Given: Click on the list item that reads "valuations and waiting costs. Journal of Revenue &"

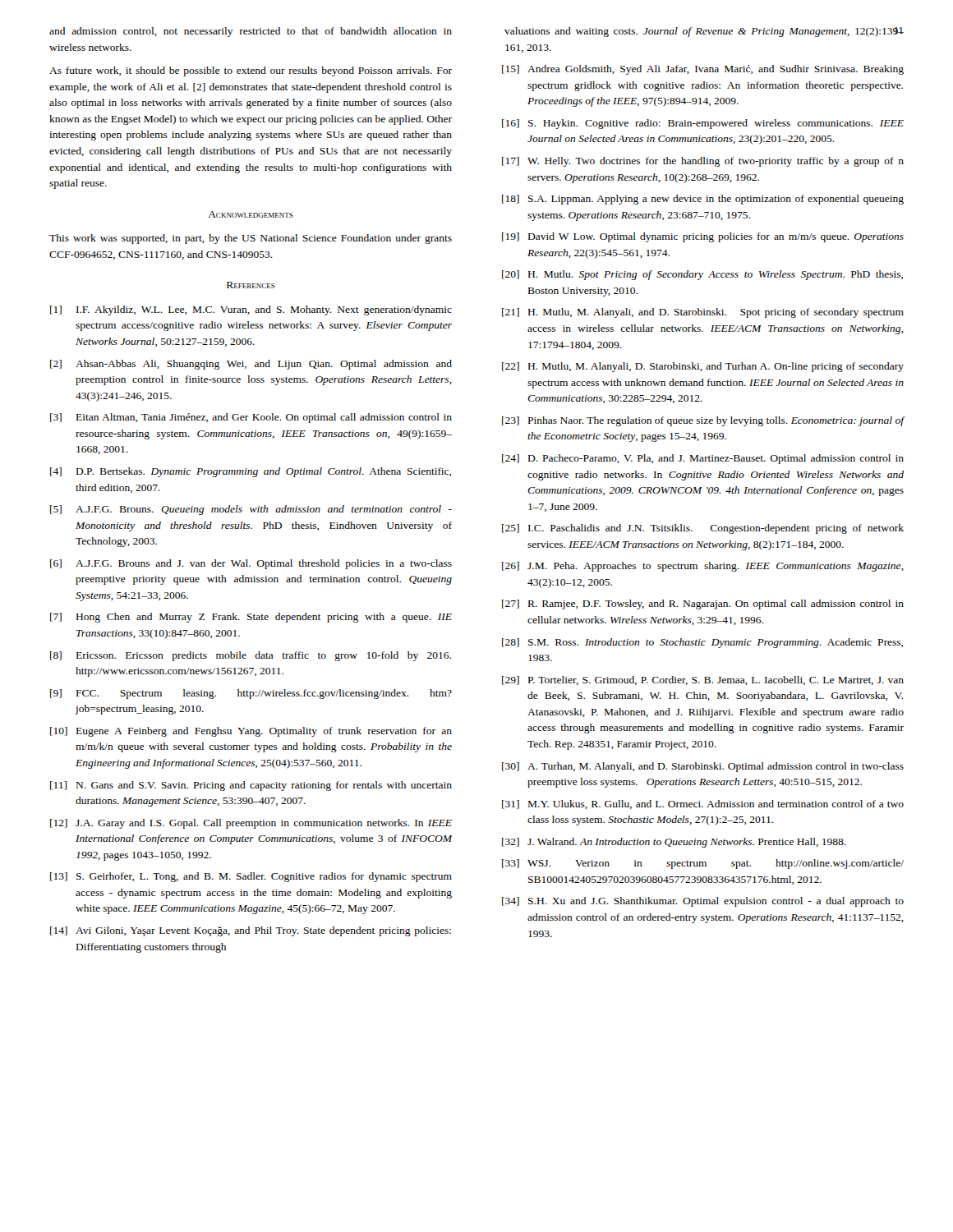Looking at the screenshot, I should [x=704, y=39].
